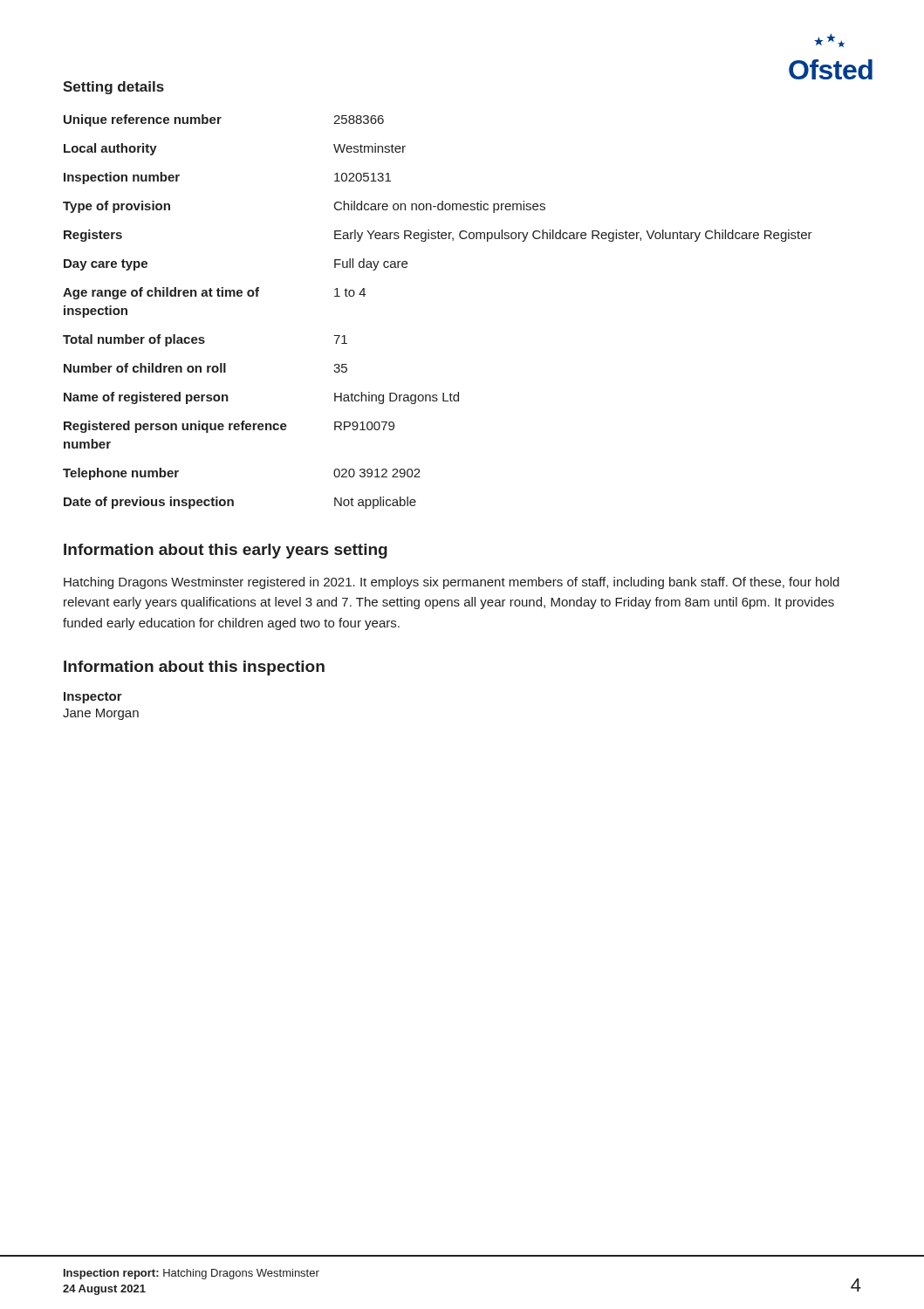
Task: Select the logo
Action: (827, 64)
